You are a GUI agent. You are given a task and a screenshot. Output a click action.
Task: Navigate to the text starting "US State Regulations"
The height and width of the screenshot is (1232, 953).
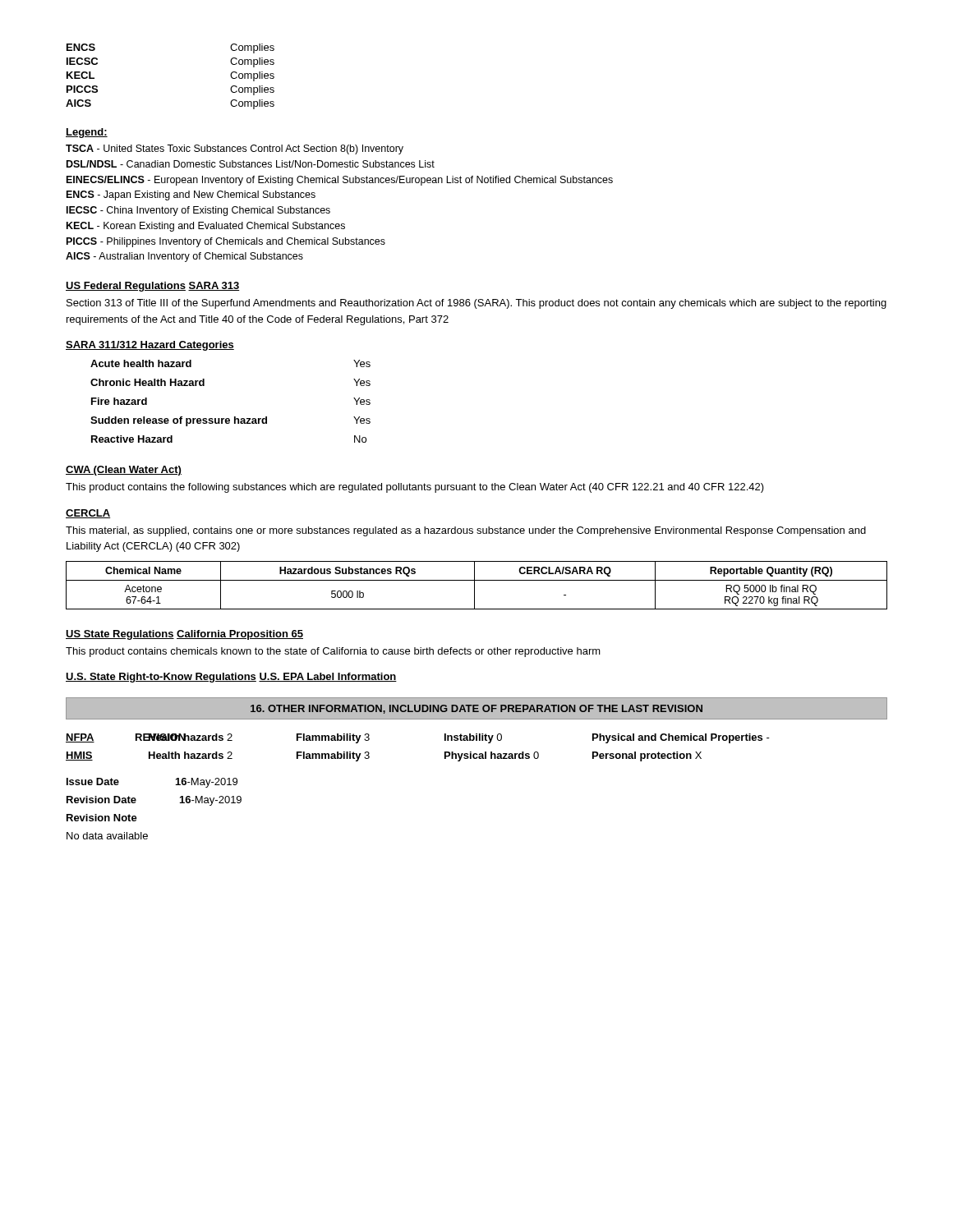(120, 633)
